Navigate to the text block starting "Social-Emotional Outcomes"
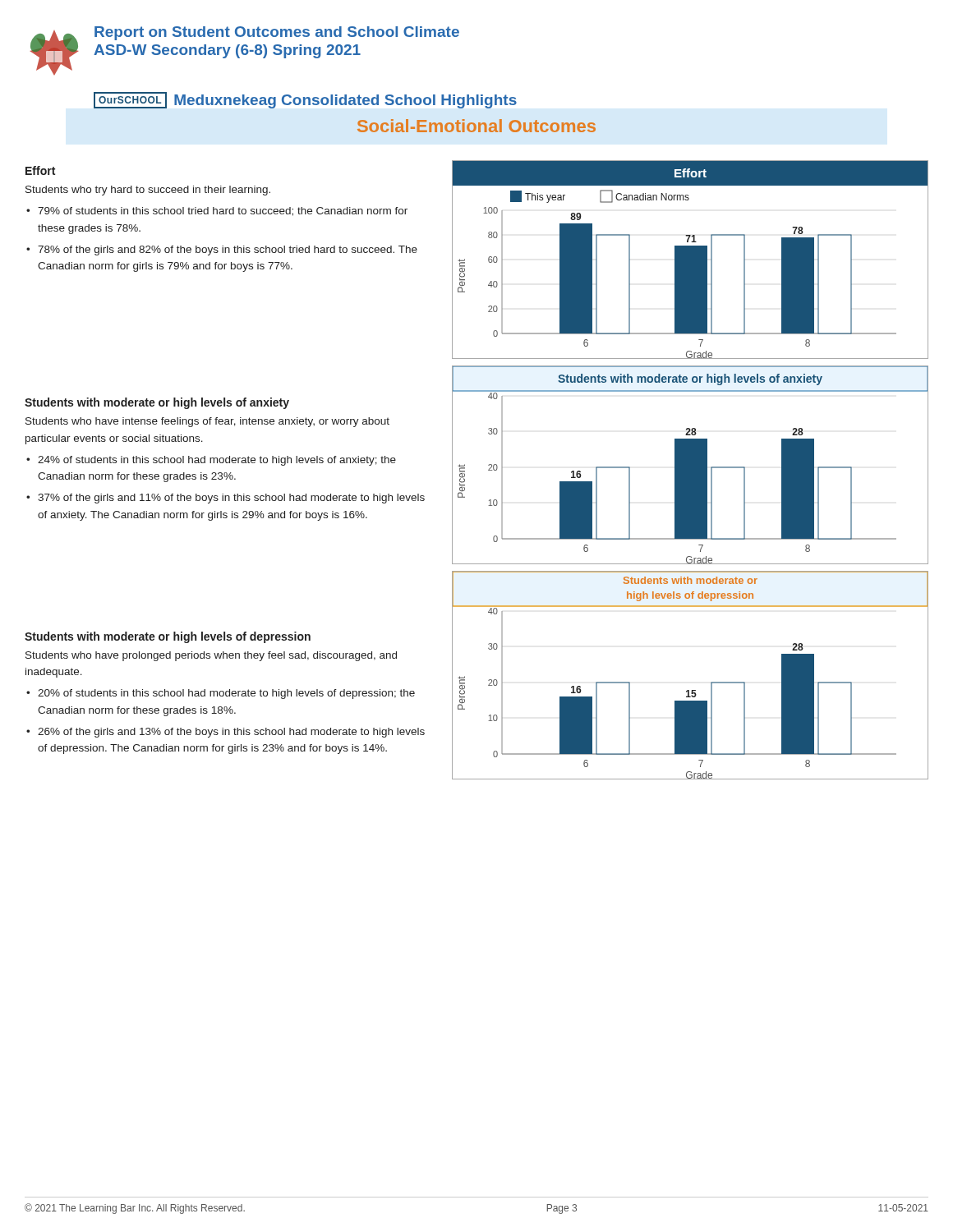The image size is (953, 1232). tap(476, 126)
